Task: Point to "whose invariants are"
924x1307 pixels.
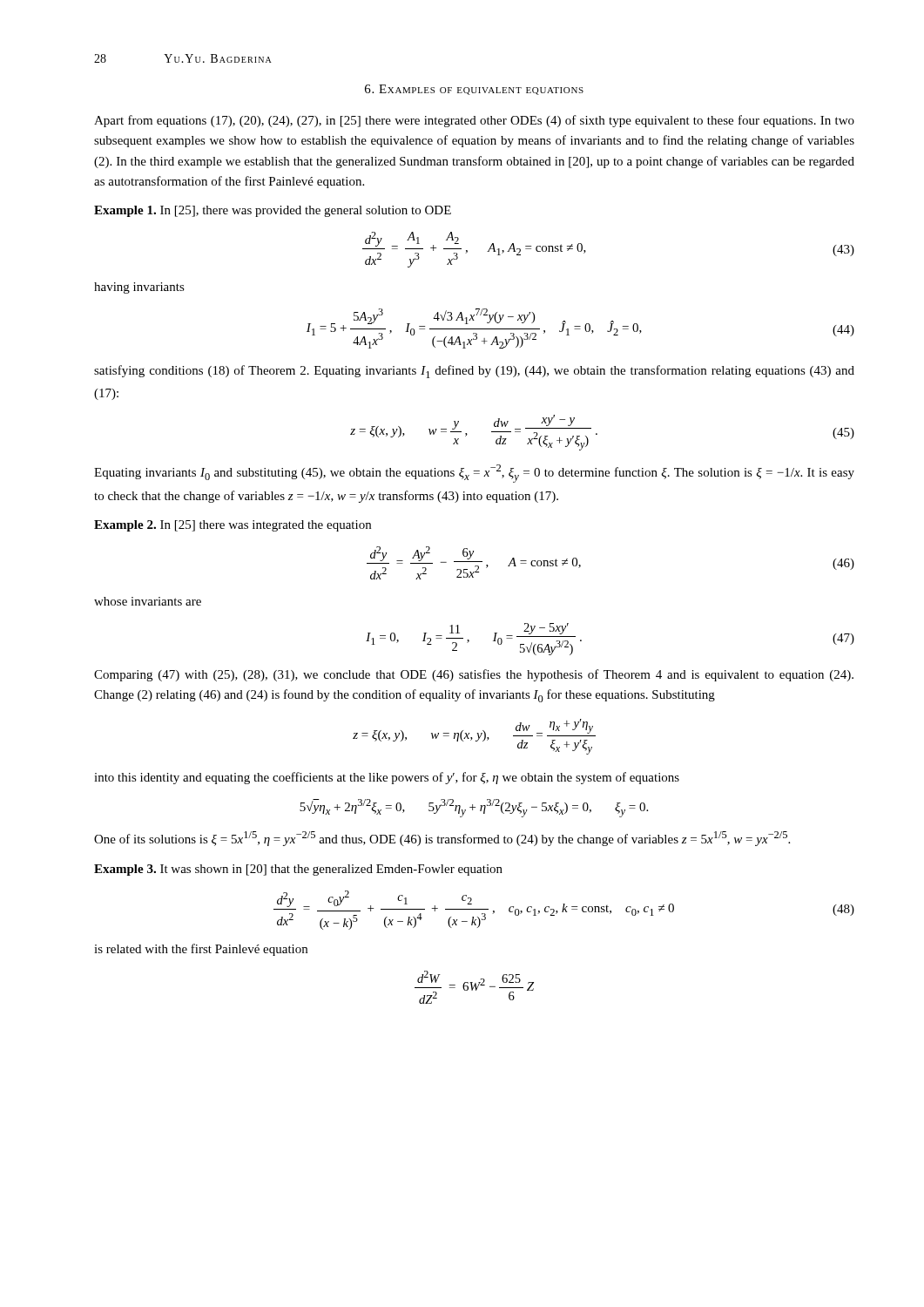Action: point(148,601)
